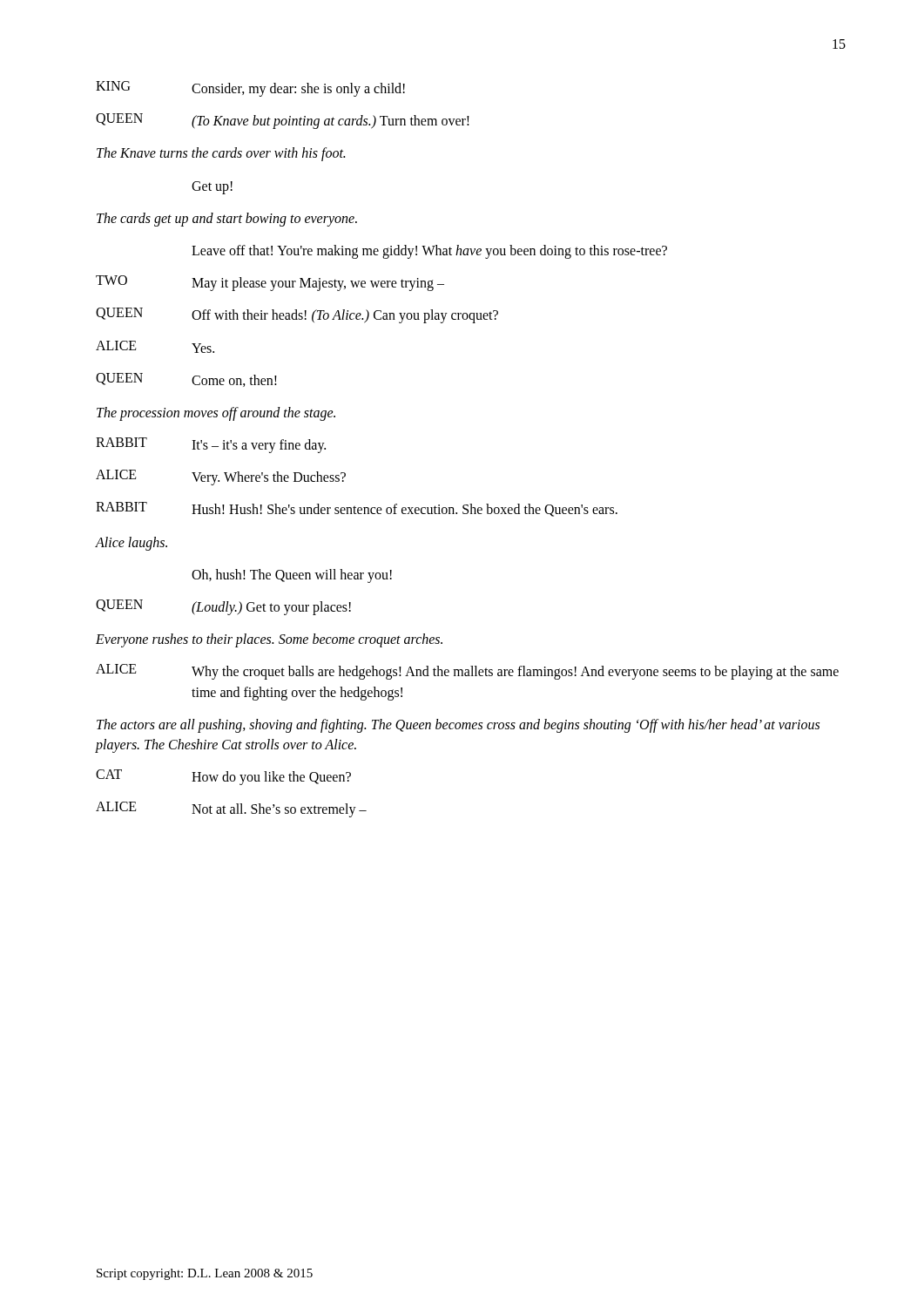Find the list item with the text "KING Consider, my dear:"

tap(250, 89)
